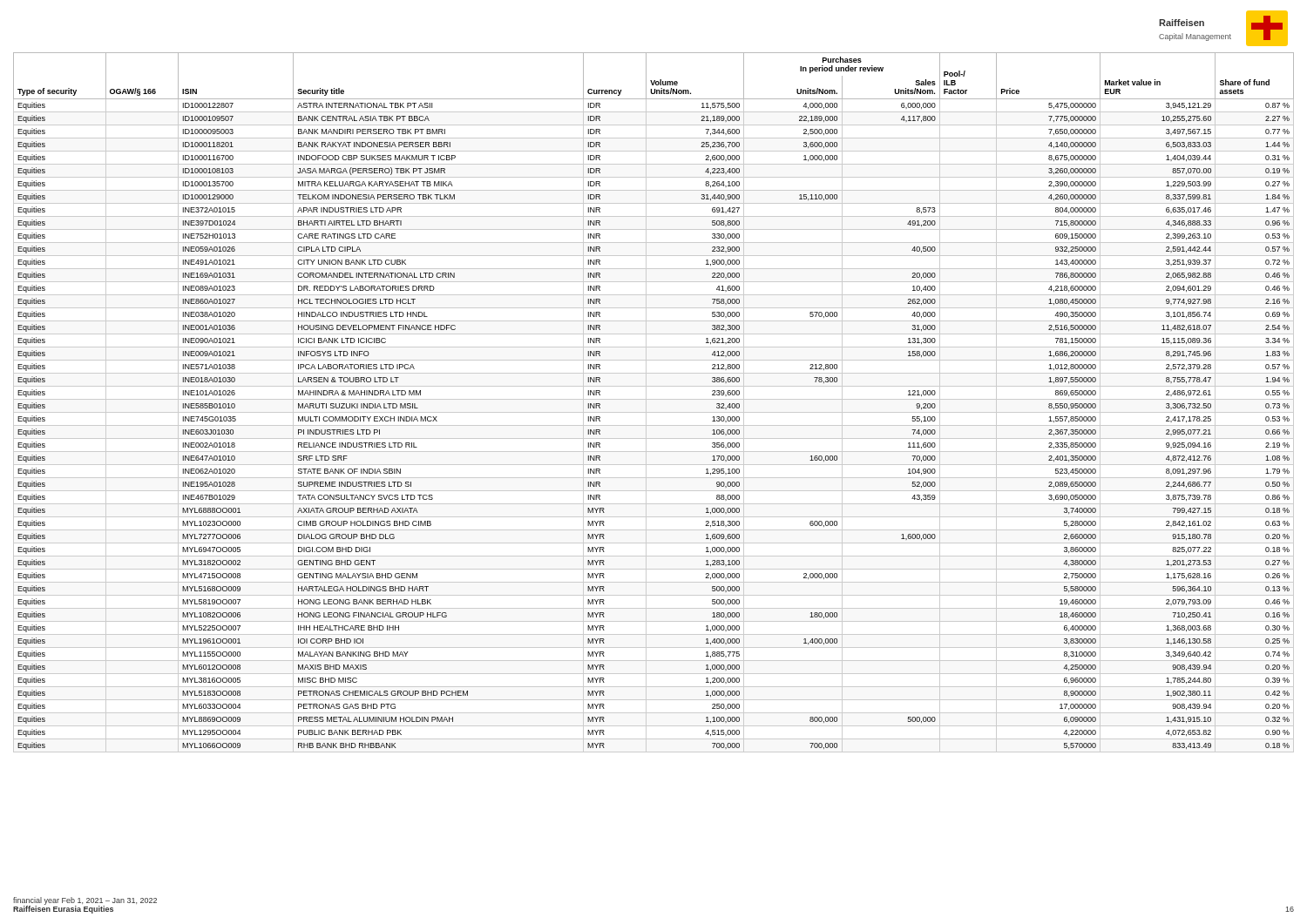This screenshot has height=924, width=1307.
Task: Click on the table containing "PETRONAS CHEMICALS GROUP BHD PCHEM"
Action: [x=654, y=402]
